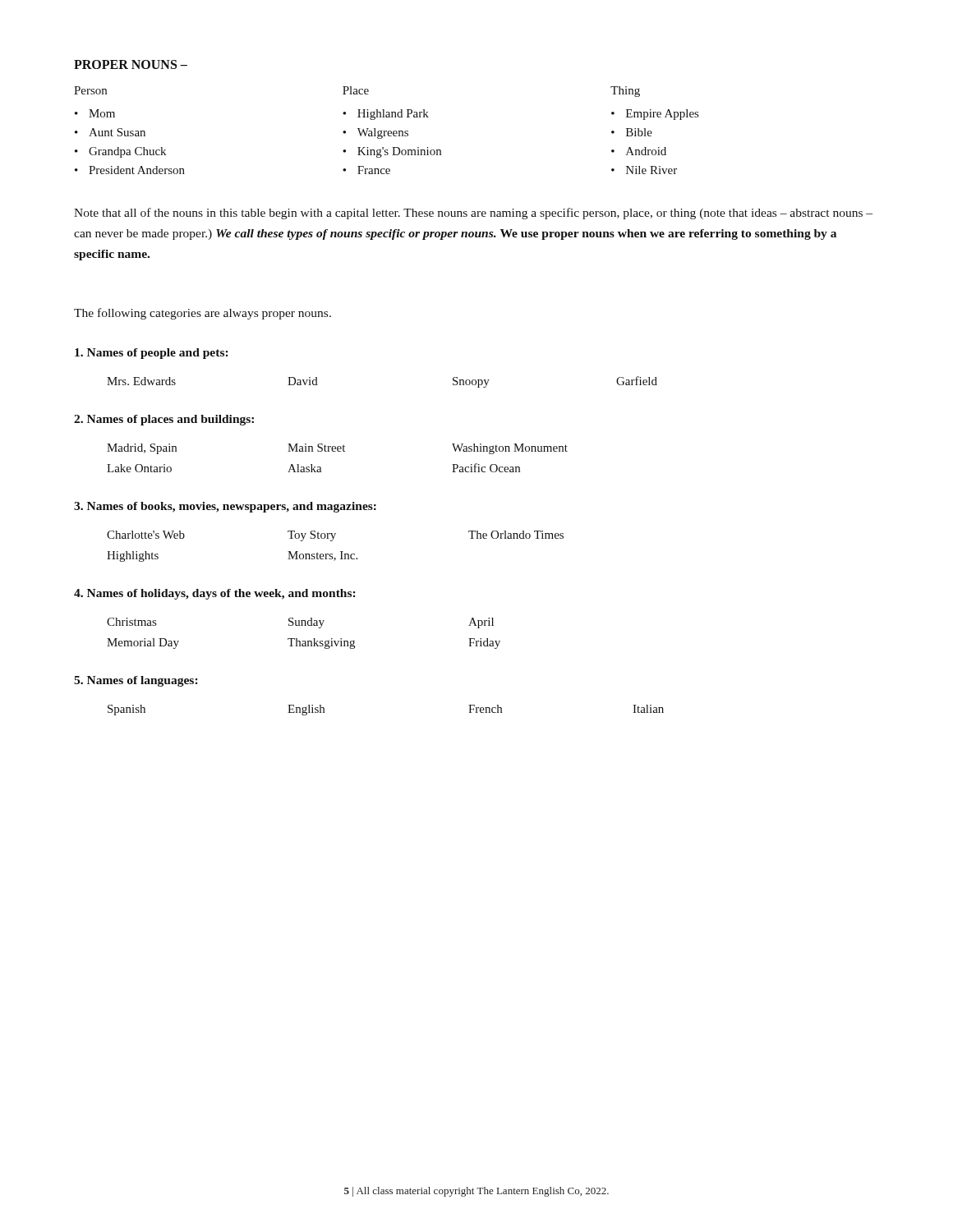Locate the text starting "4. Names of"
The width and height of the screenshot is (953, 1232).
(x=215, y=593)
